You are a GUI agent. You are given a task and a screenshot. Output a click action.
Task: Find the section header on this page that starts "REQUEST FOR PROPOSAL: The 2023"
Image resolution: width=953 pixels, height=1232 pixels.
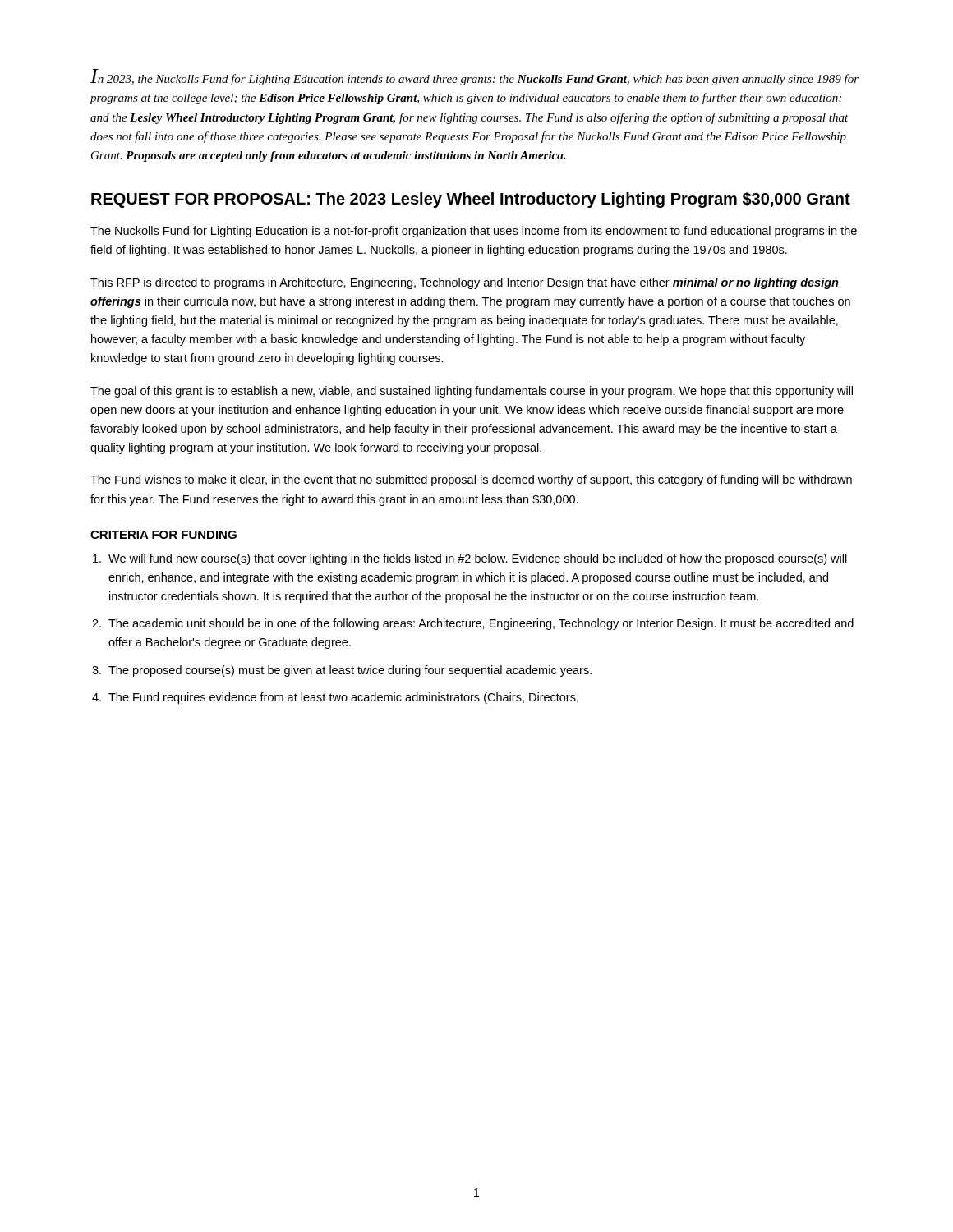coord(470,199)
